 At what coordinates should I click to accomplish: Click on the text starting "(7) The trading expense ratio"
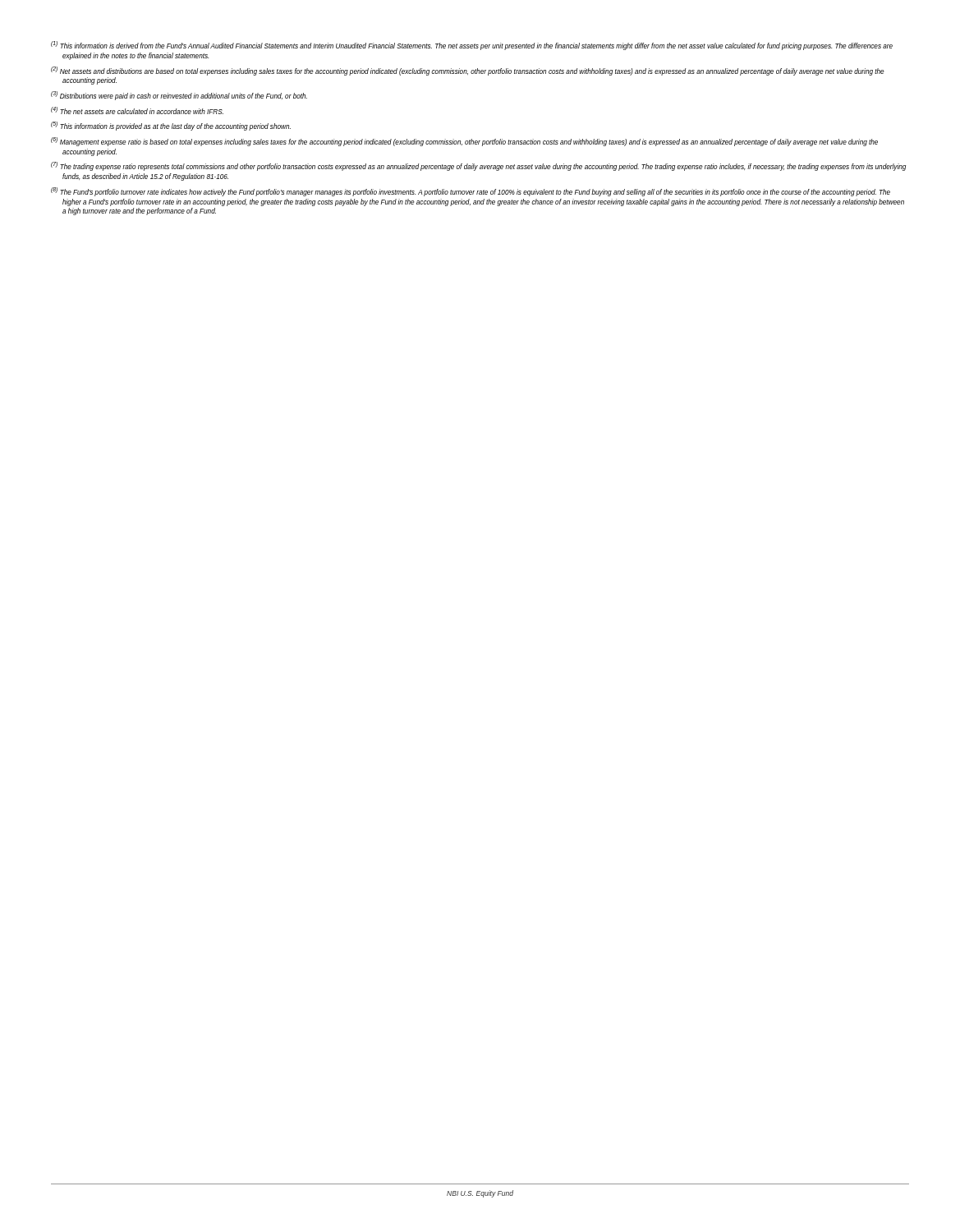coord(478,171)
